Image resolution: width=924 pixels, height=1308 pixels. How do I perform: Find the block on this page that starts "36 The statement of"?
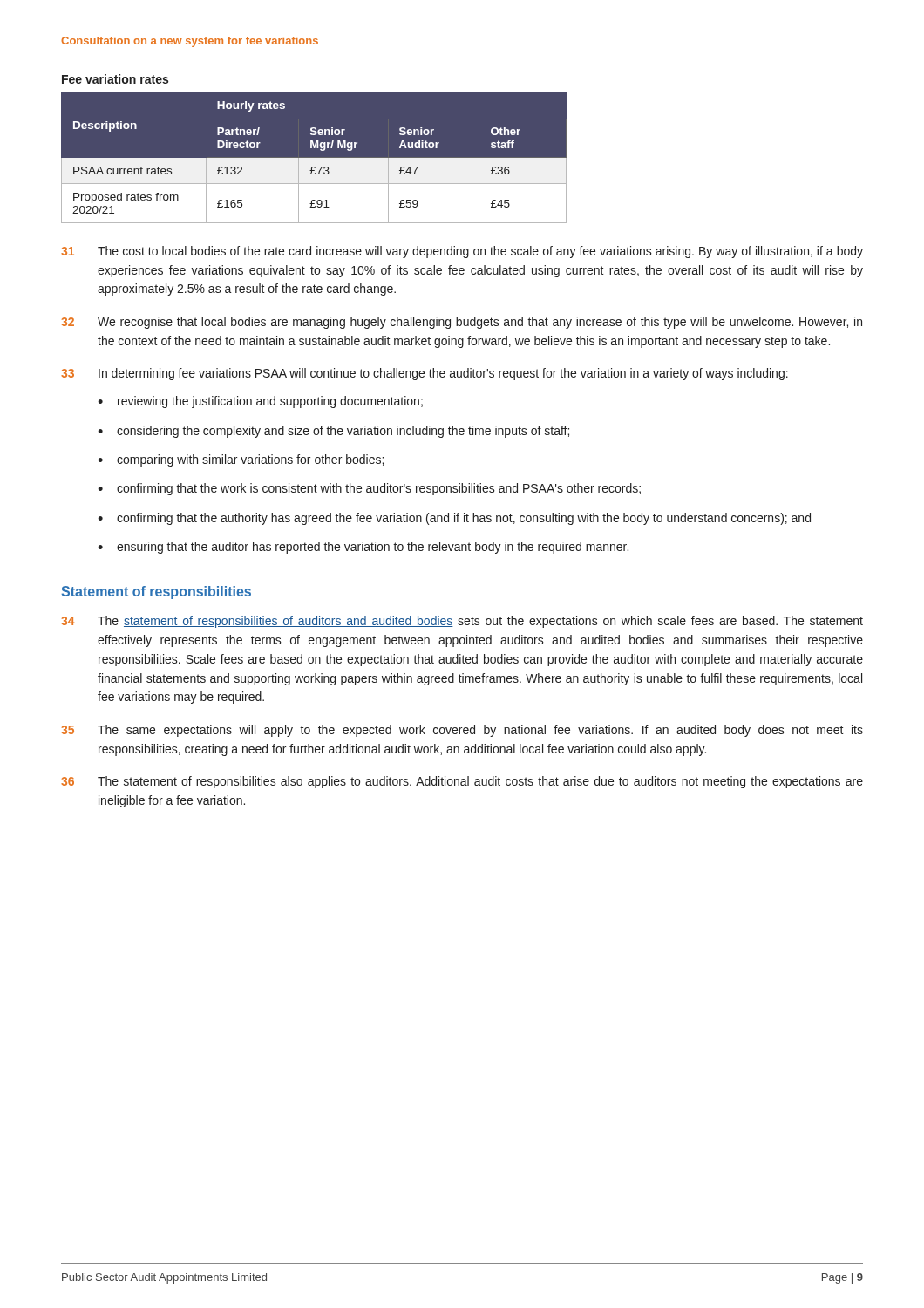tap(462, 792)
